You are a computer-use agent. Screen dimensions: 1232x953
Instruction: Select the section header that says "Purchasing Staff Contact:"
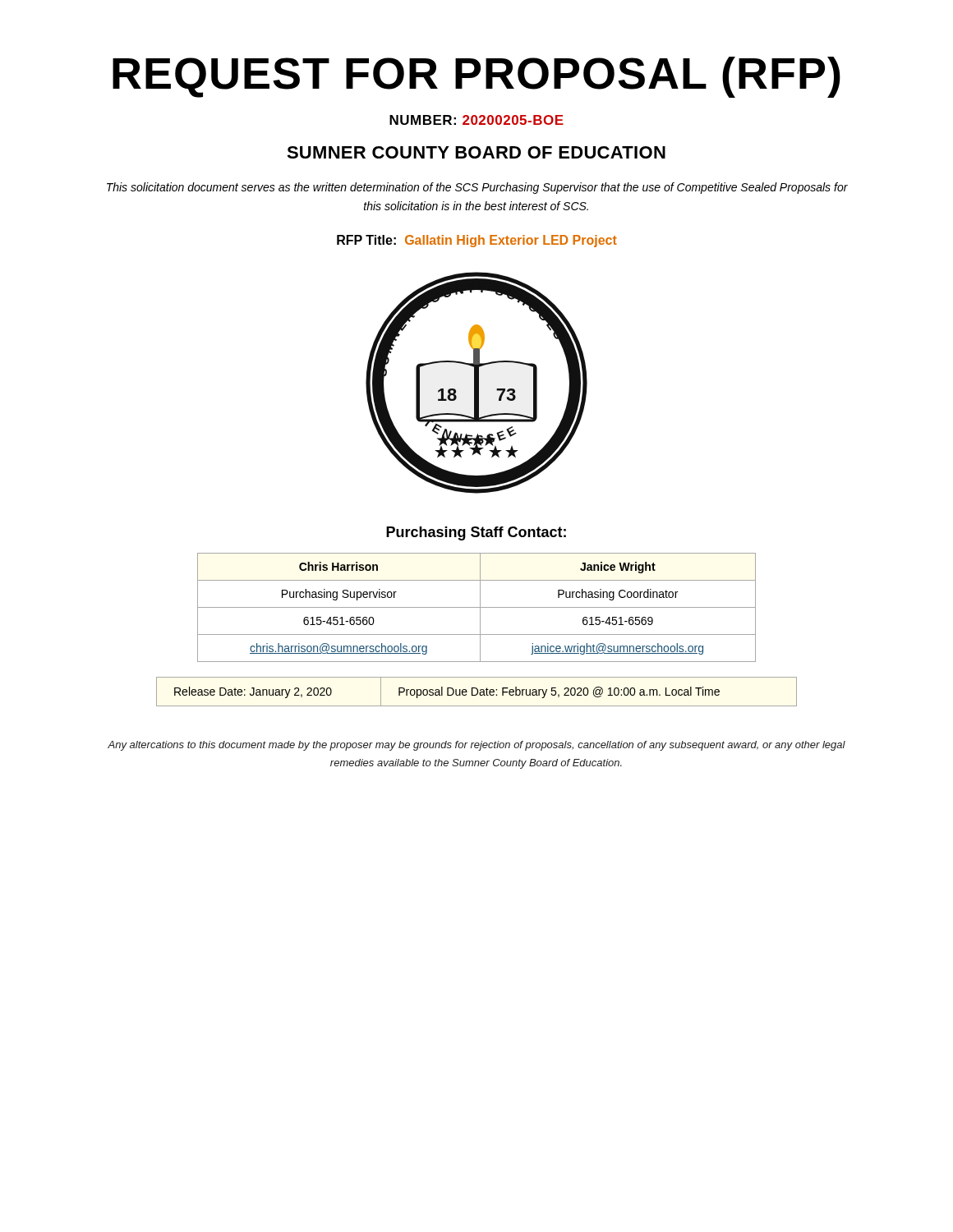click(x=476, y=532)
